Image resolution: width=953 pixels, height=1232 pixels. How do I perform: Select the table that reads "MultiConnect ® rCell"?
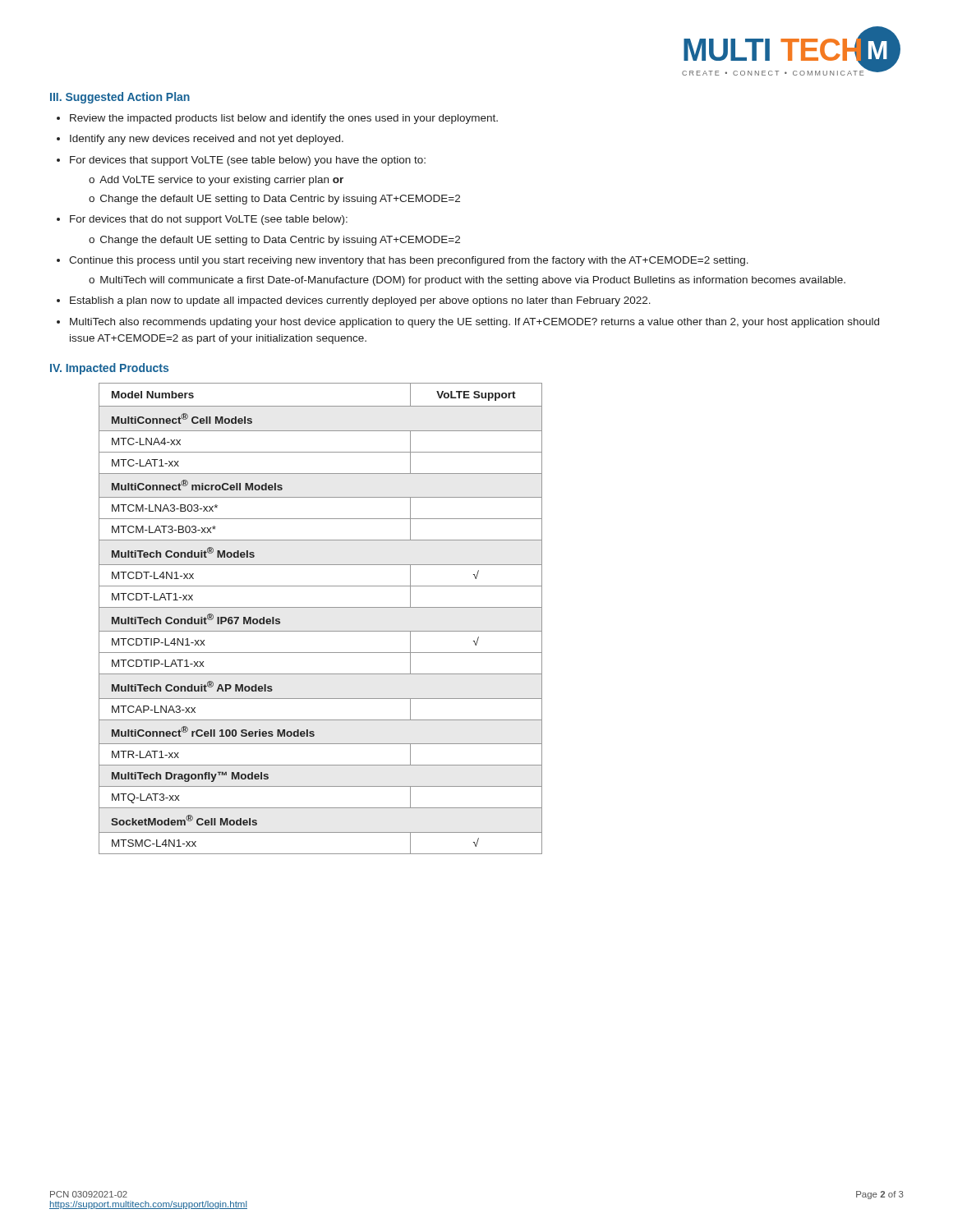coord(476,618)
